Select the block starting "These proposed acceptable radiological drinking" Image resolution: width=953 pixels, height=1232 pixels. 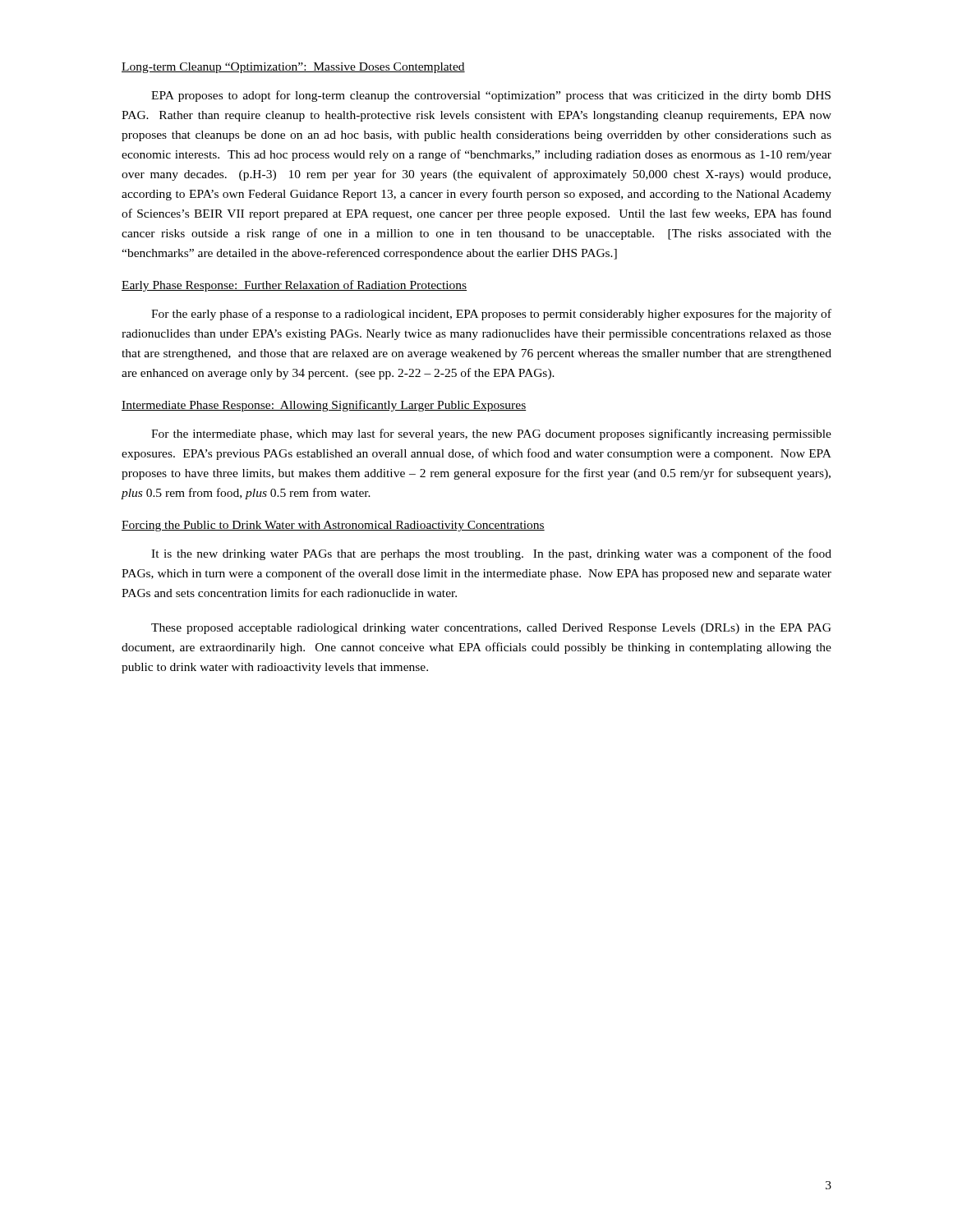click(476, 647)
